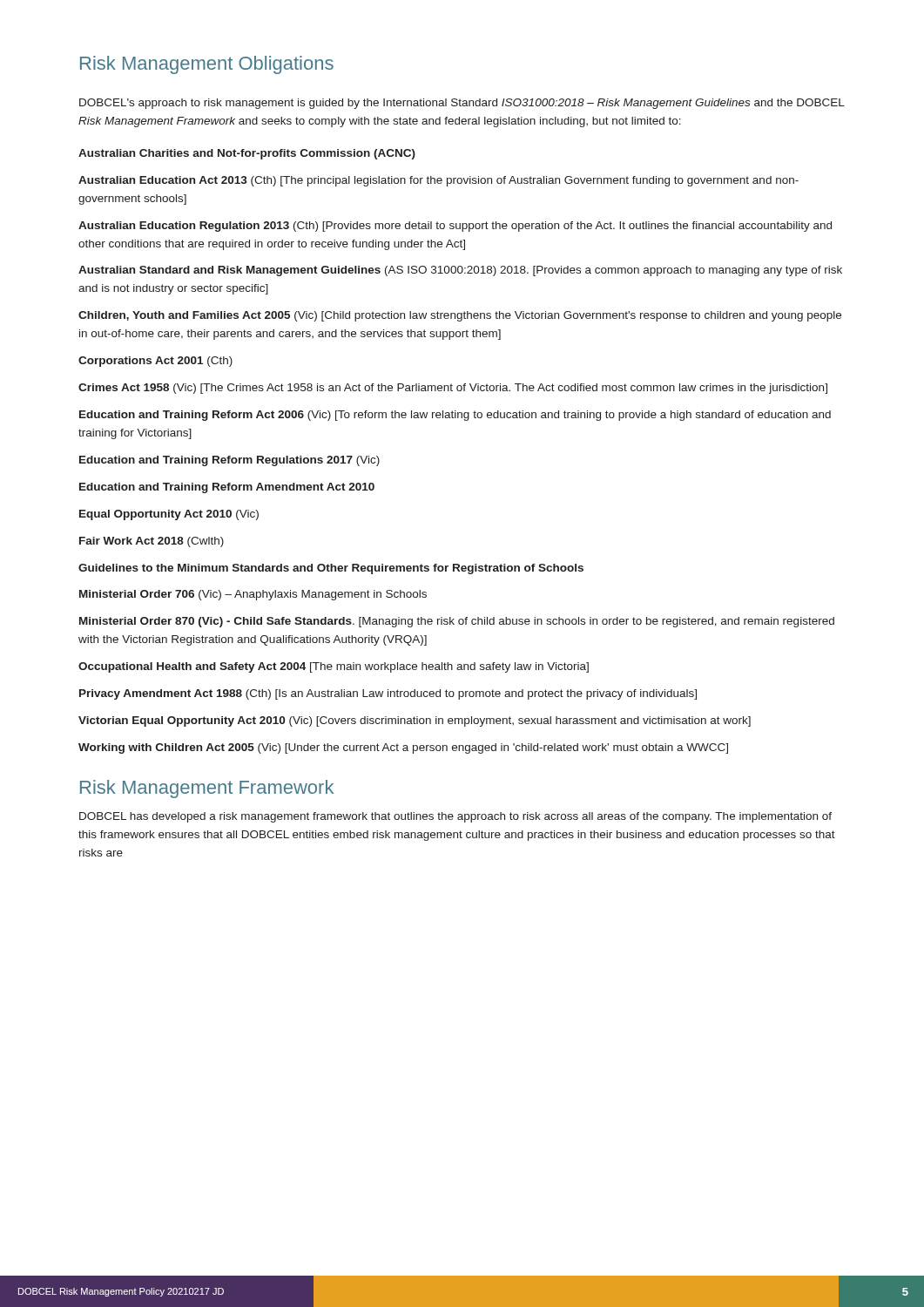Point to the text block starting "Australian Education Regulation 2013 (Cth) [Provides"
Screen dimensions: 1307x924
455,234
